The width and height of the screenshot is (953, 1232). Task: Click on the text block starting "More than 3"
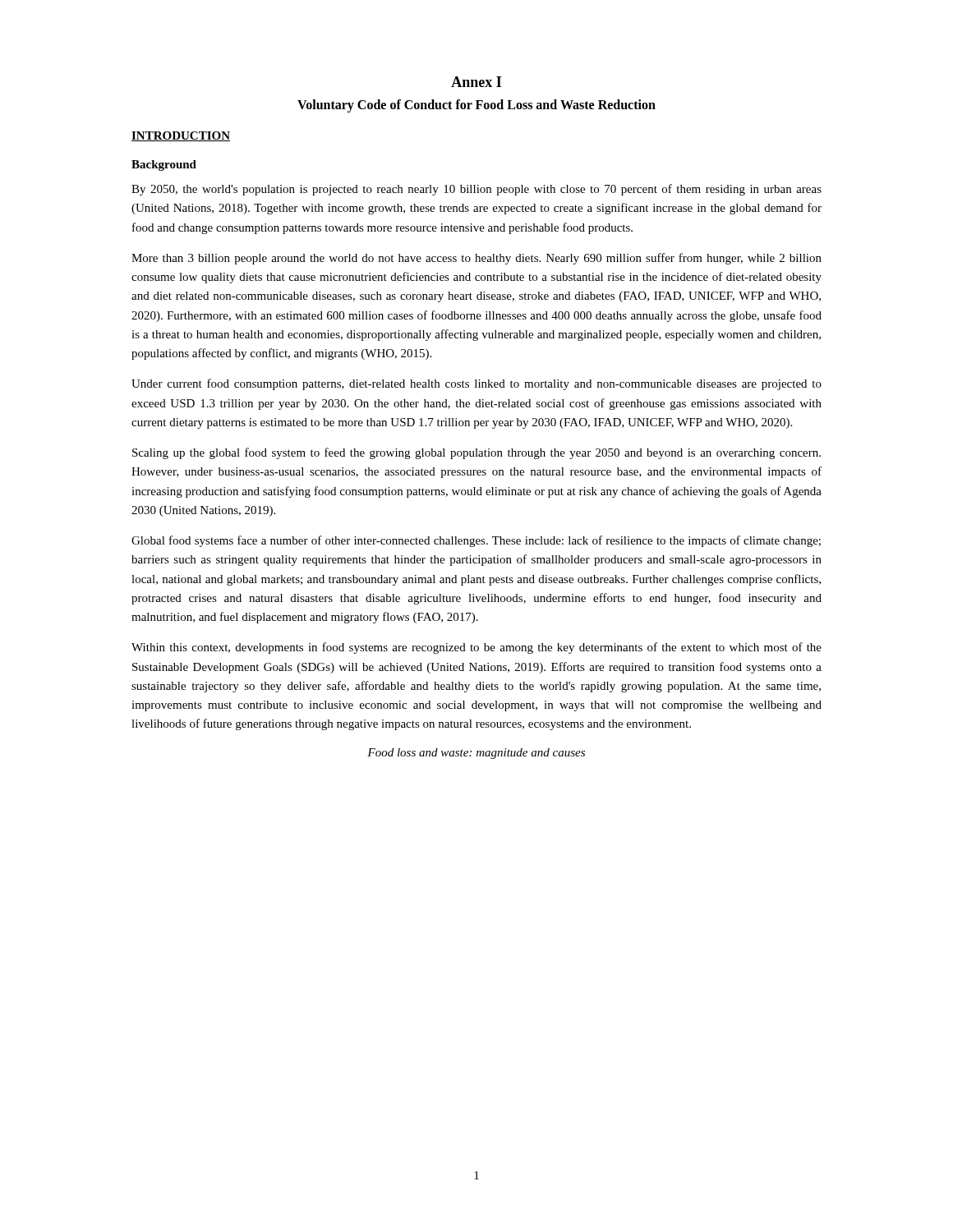(476, 305)
